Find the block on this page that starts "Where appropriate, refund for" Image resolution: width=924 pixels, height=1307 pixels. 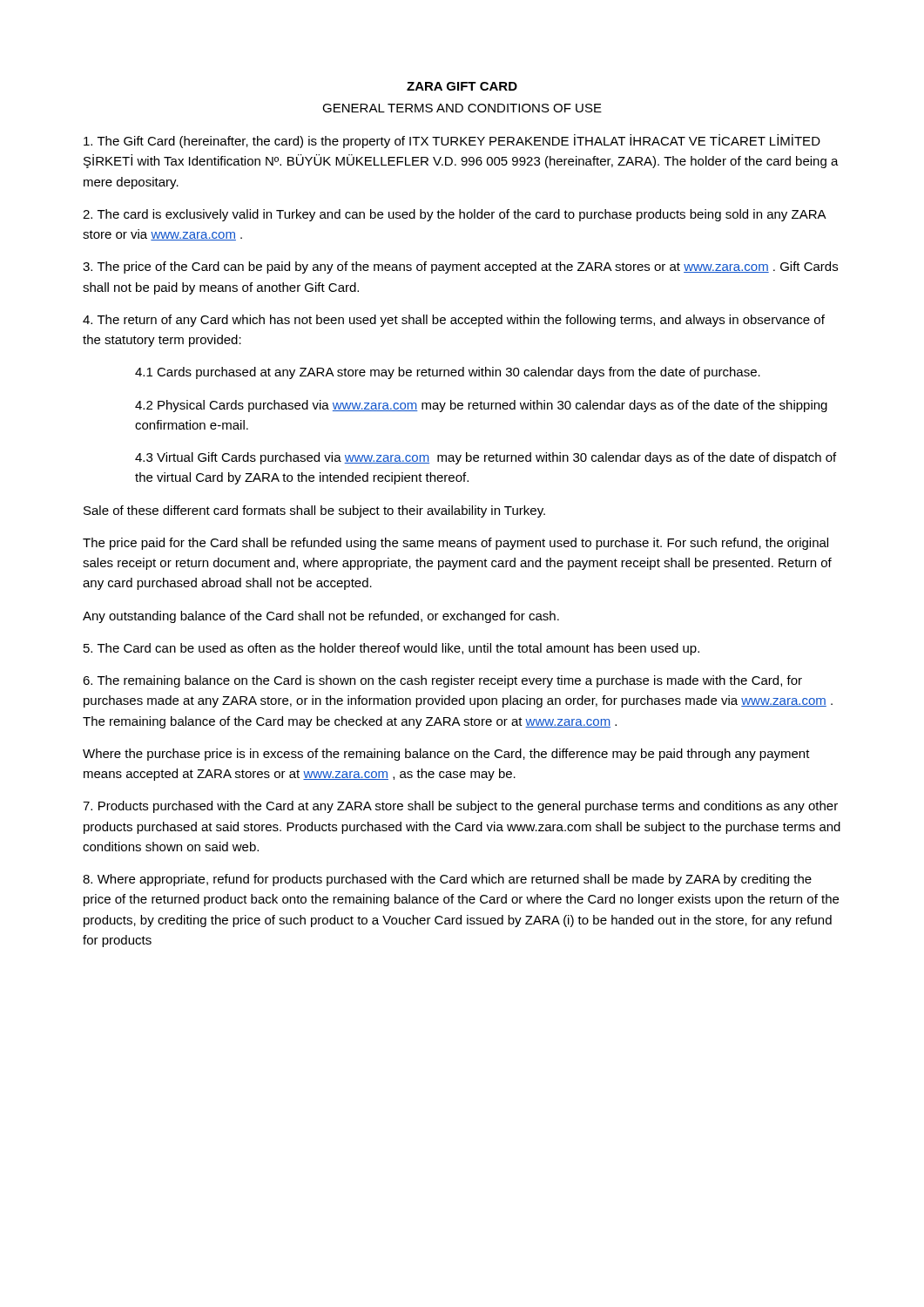click(461, 909)
